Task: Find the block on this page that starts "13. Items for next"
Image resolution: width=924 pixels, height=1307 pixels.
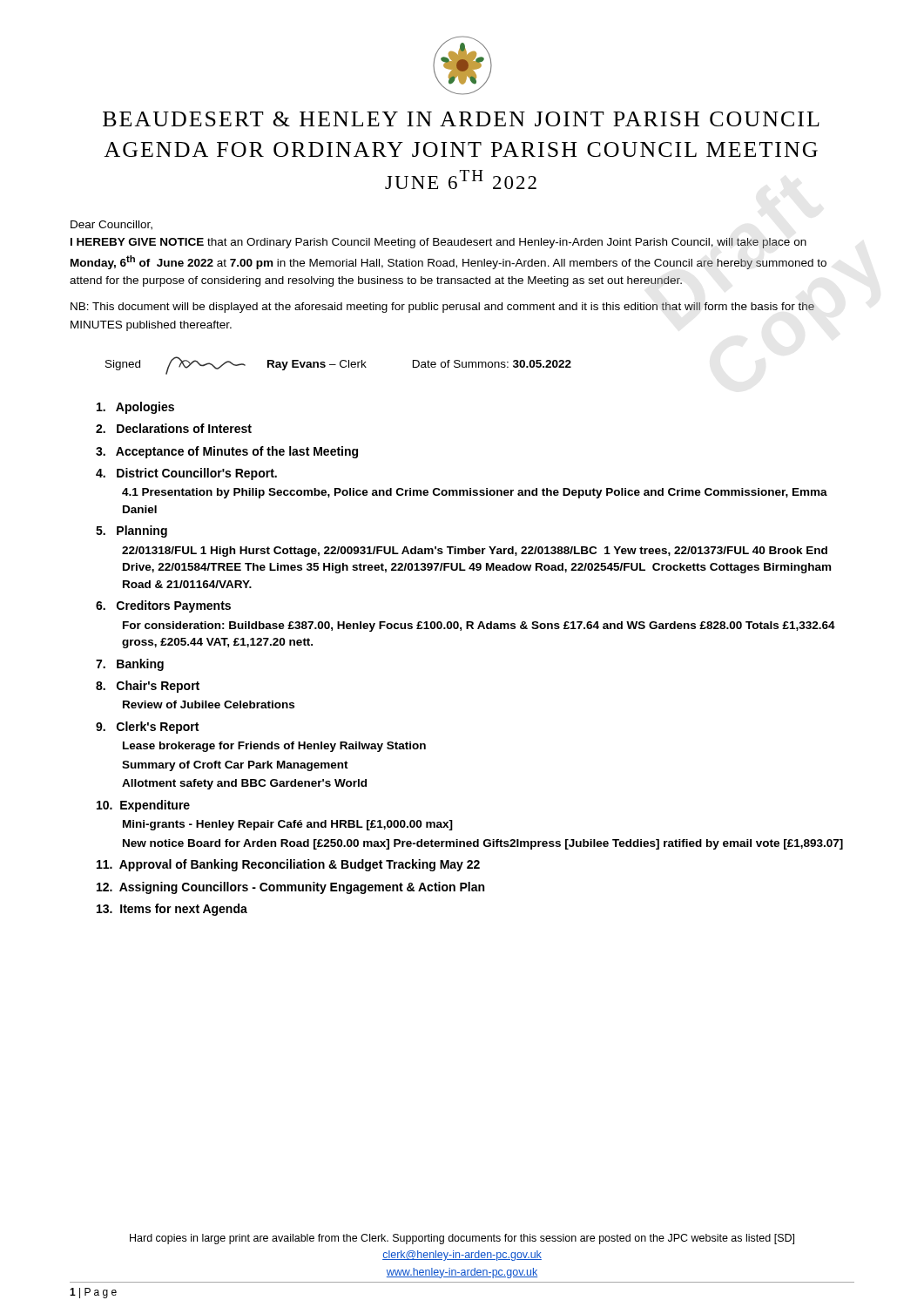Action: point(171,909)
